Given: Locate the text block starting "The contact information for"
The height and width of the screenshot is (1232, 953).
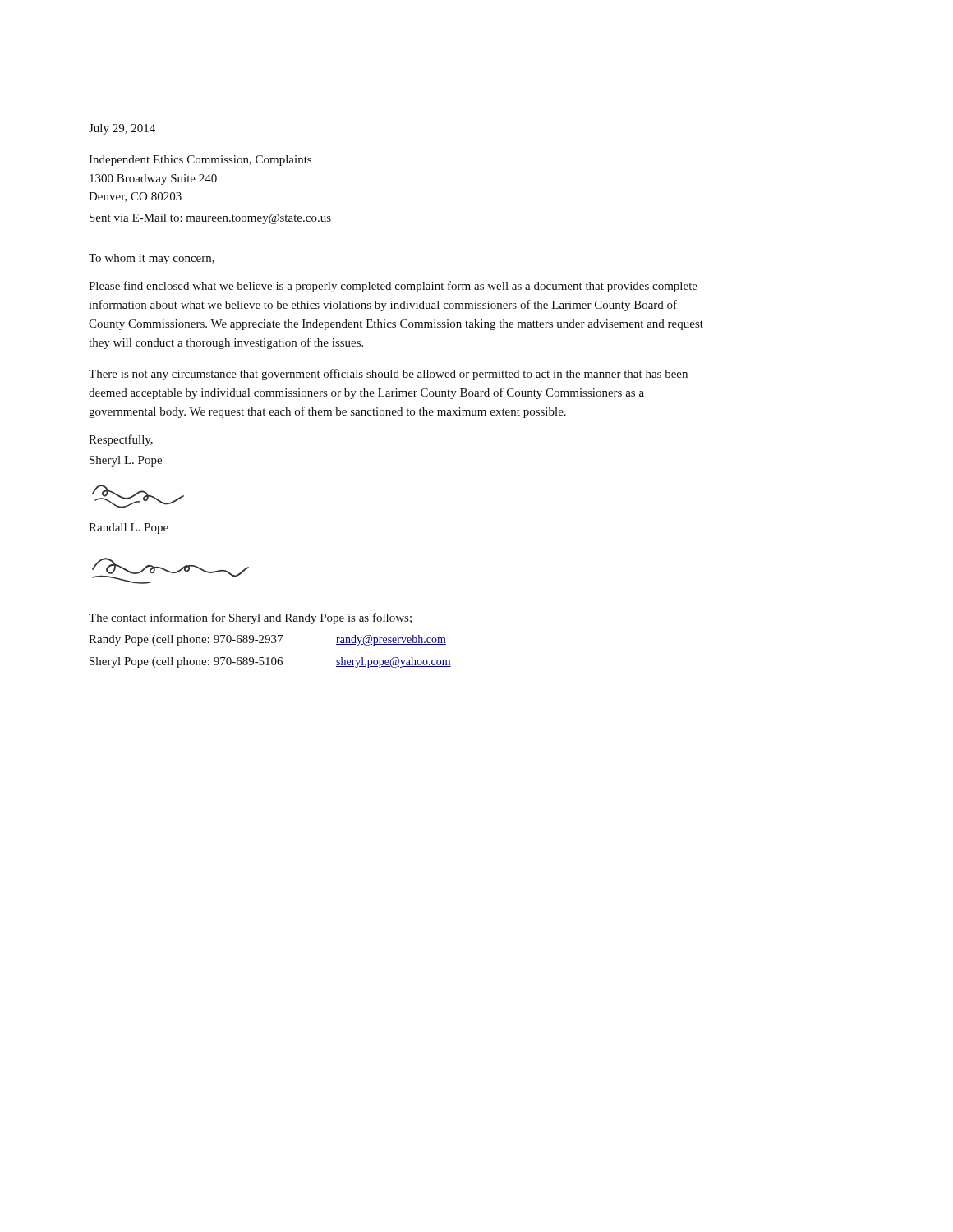Looking at the screenshot, I should [x=401, y=642].
